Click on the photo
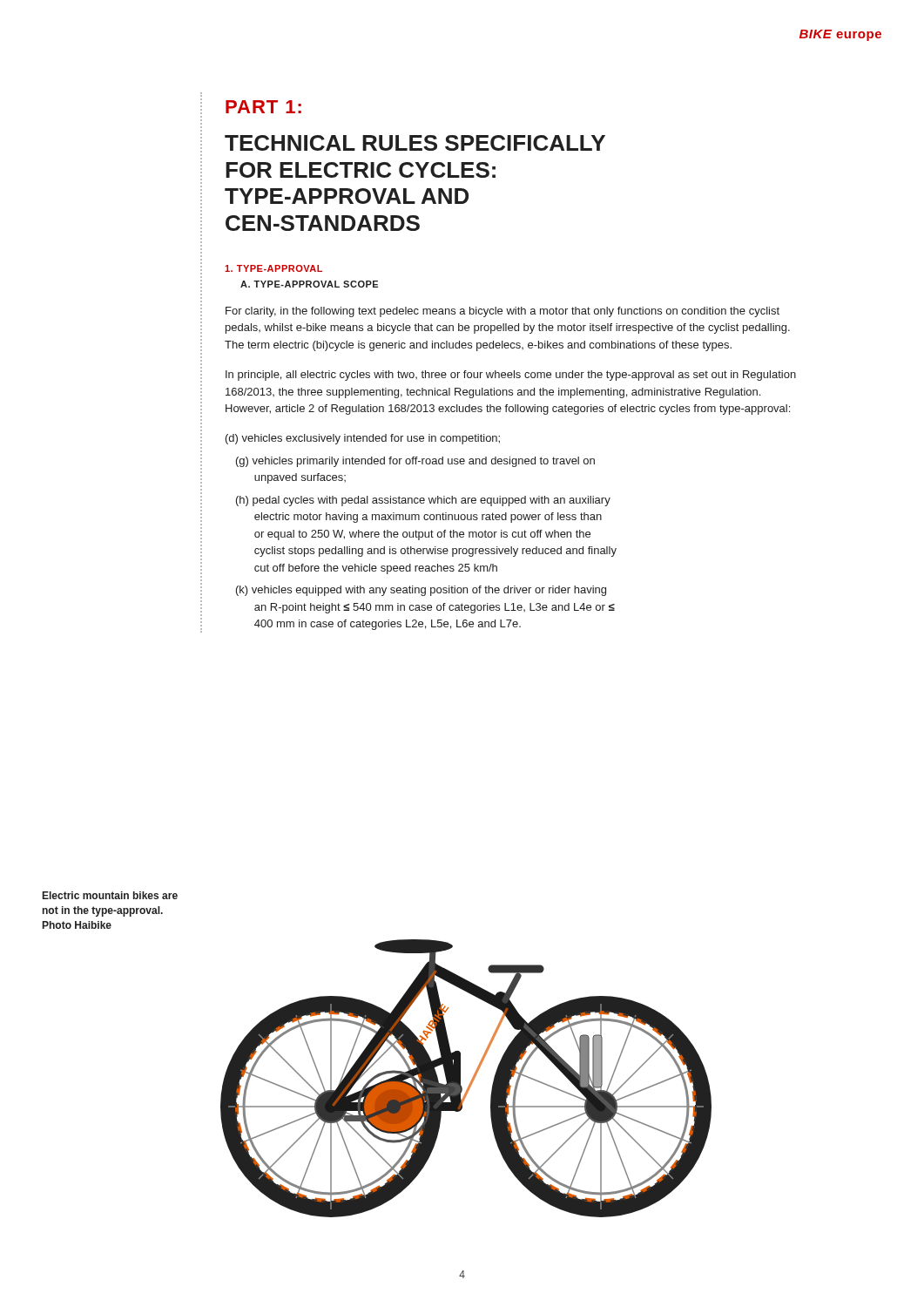Screen dimensions: 1307x924 click(457, 1050)
